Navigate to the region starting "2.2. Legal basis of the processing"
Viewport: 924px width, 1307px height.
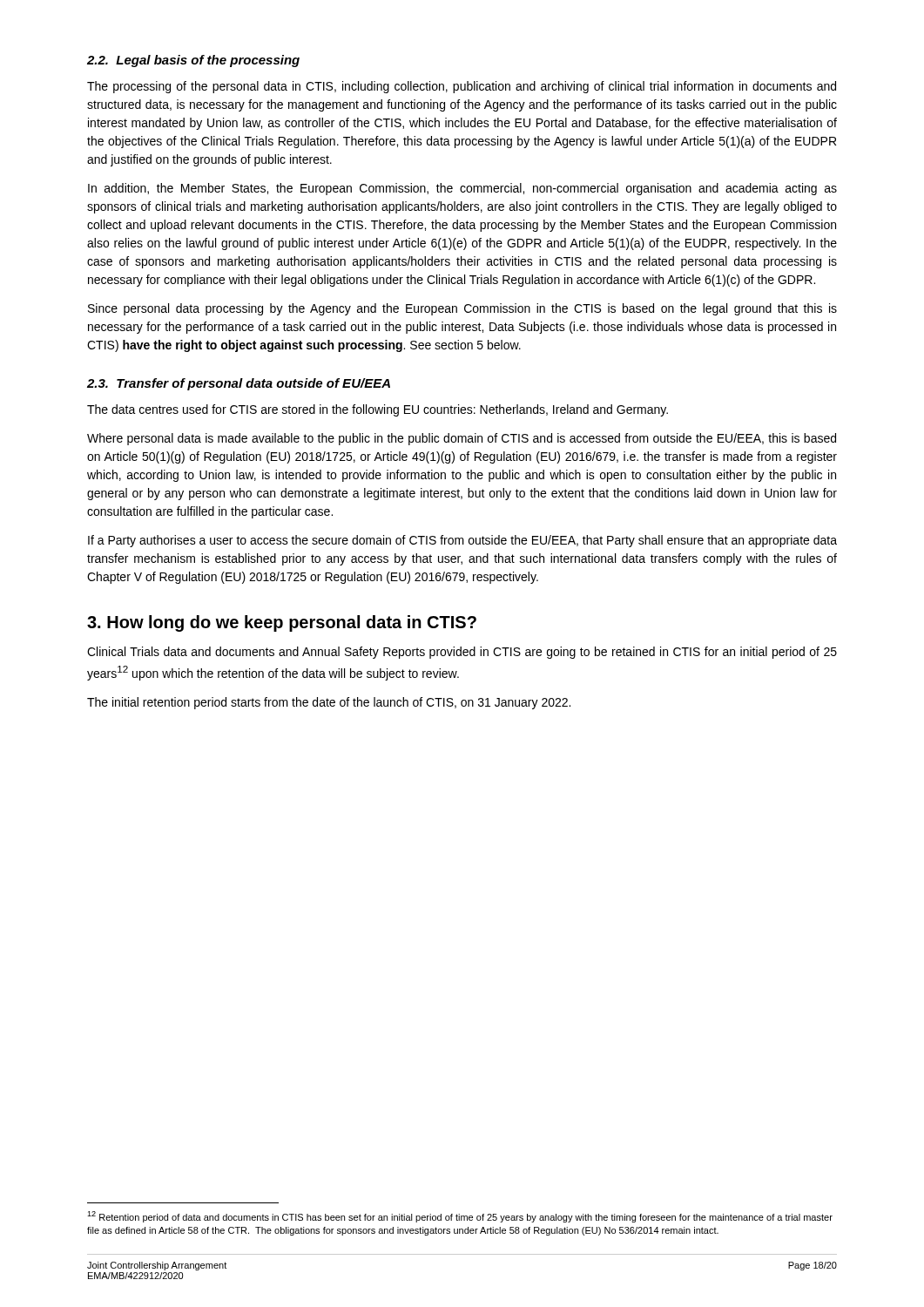coord(193,60)
